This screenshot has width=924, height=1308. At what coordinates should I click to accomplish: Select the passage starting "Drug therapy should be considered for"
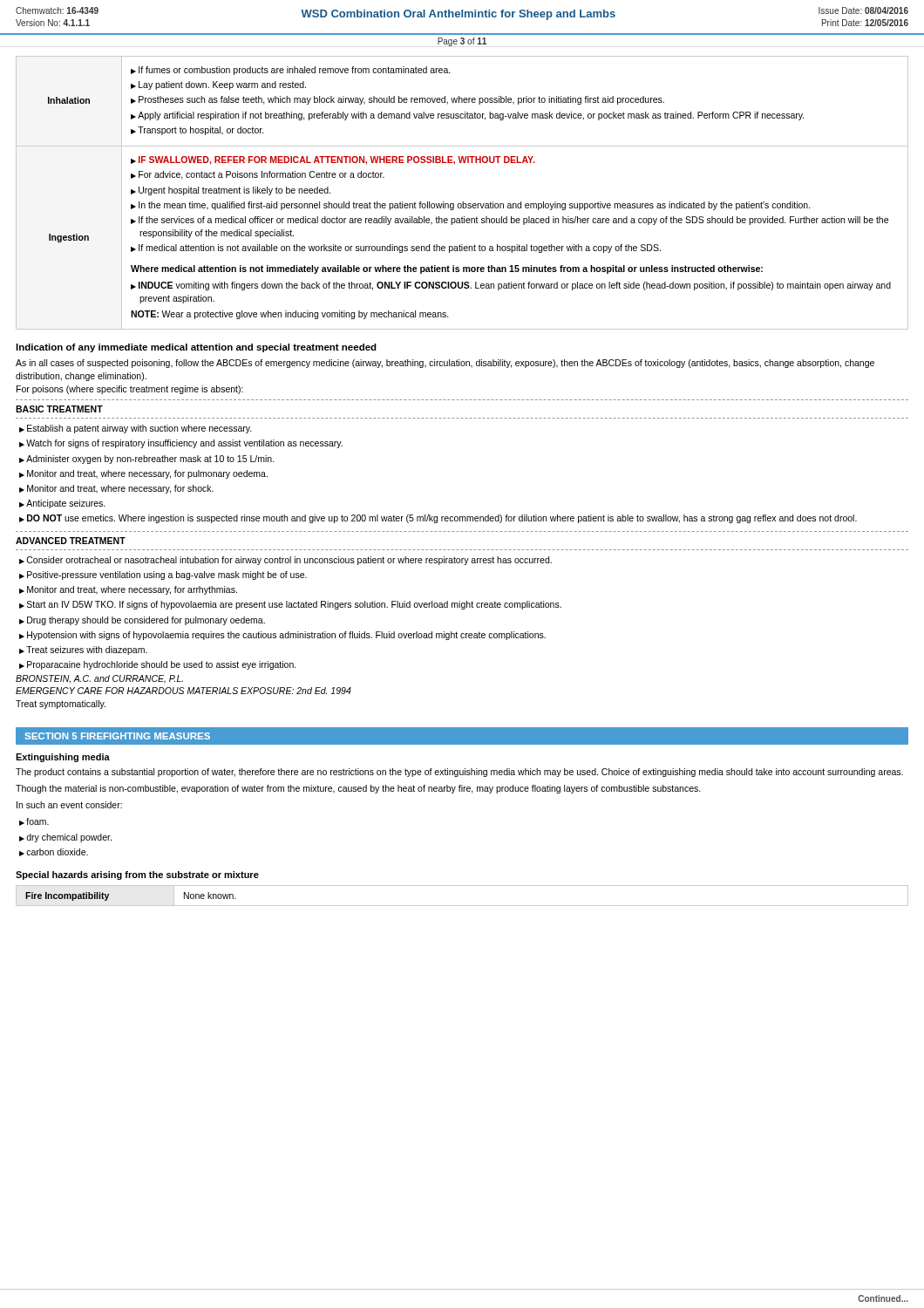click(146, 620)
